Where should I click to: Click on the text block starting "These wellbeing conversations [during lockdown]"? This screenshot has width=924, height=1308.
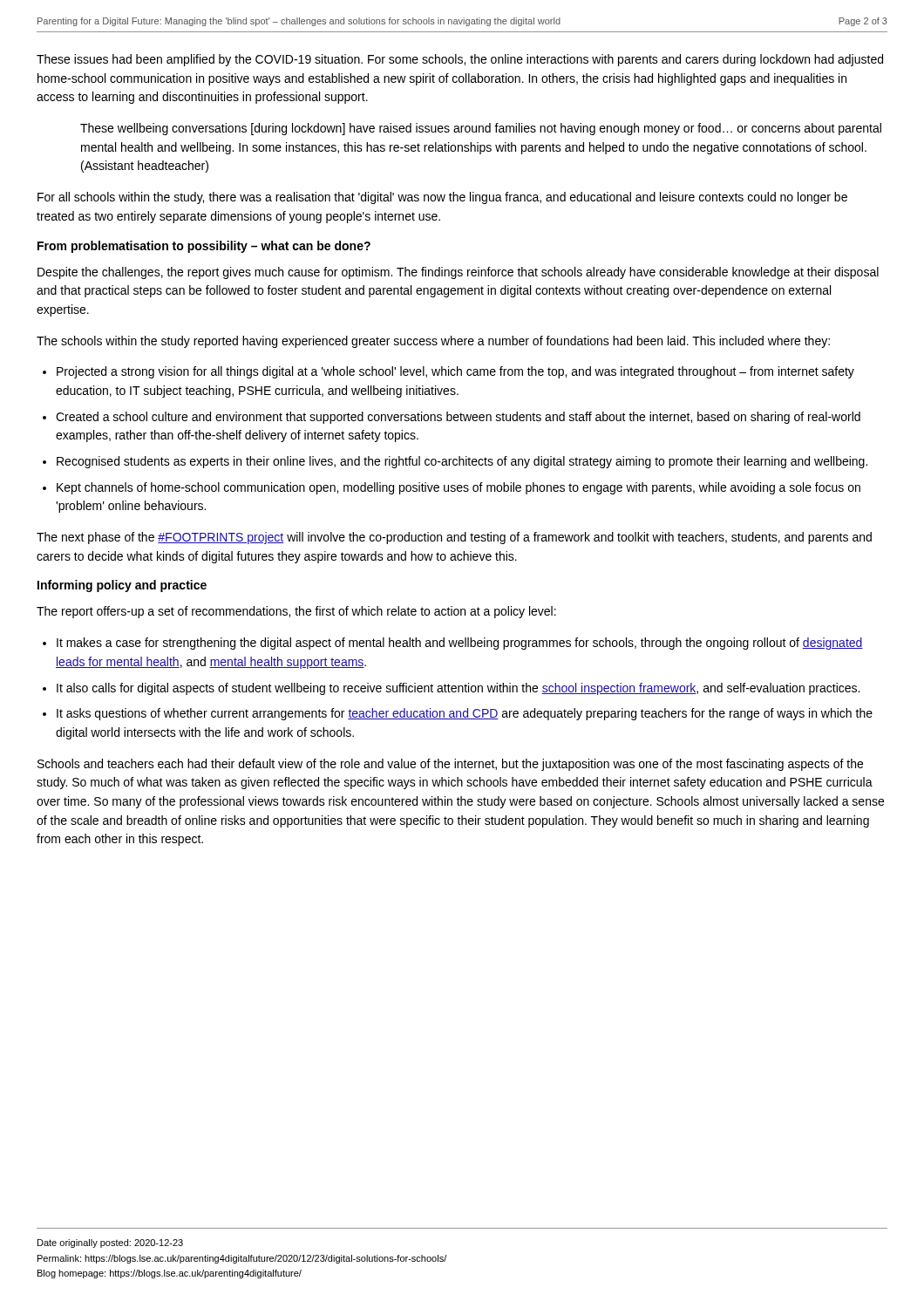(481, 147)
